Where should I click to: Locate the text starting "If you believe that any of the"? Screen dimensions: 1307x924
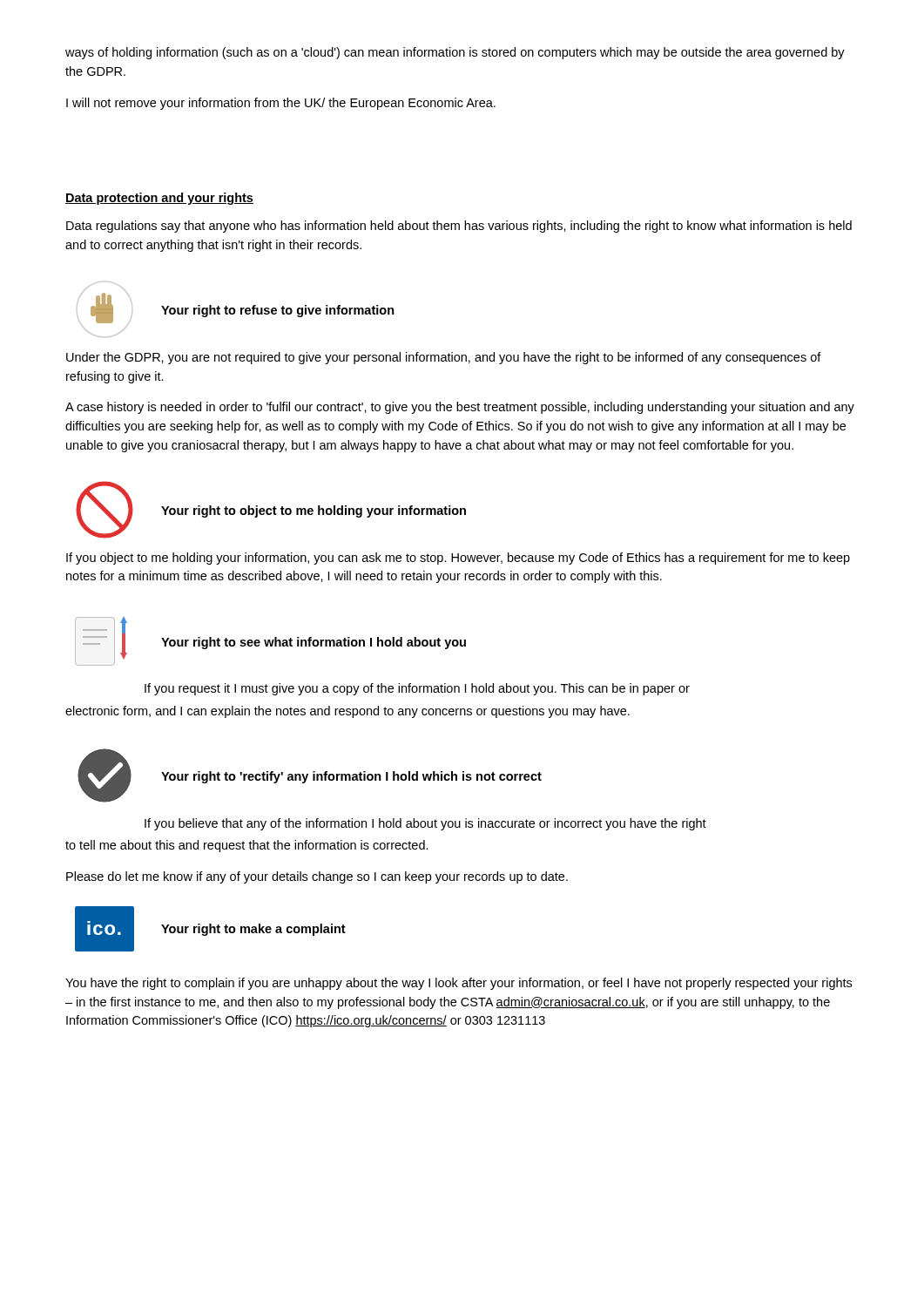pos(425,823)
